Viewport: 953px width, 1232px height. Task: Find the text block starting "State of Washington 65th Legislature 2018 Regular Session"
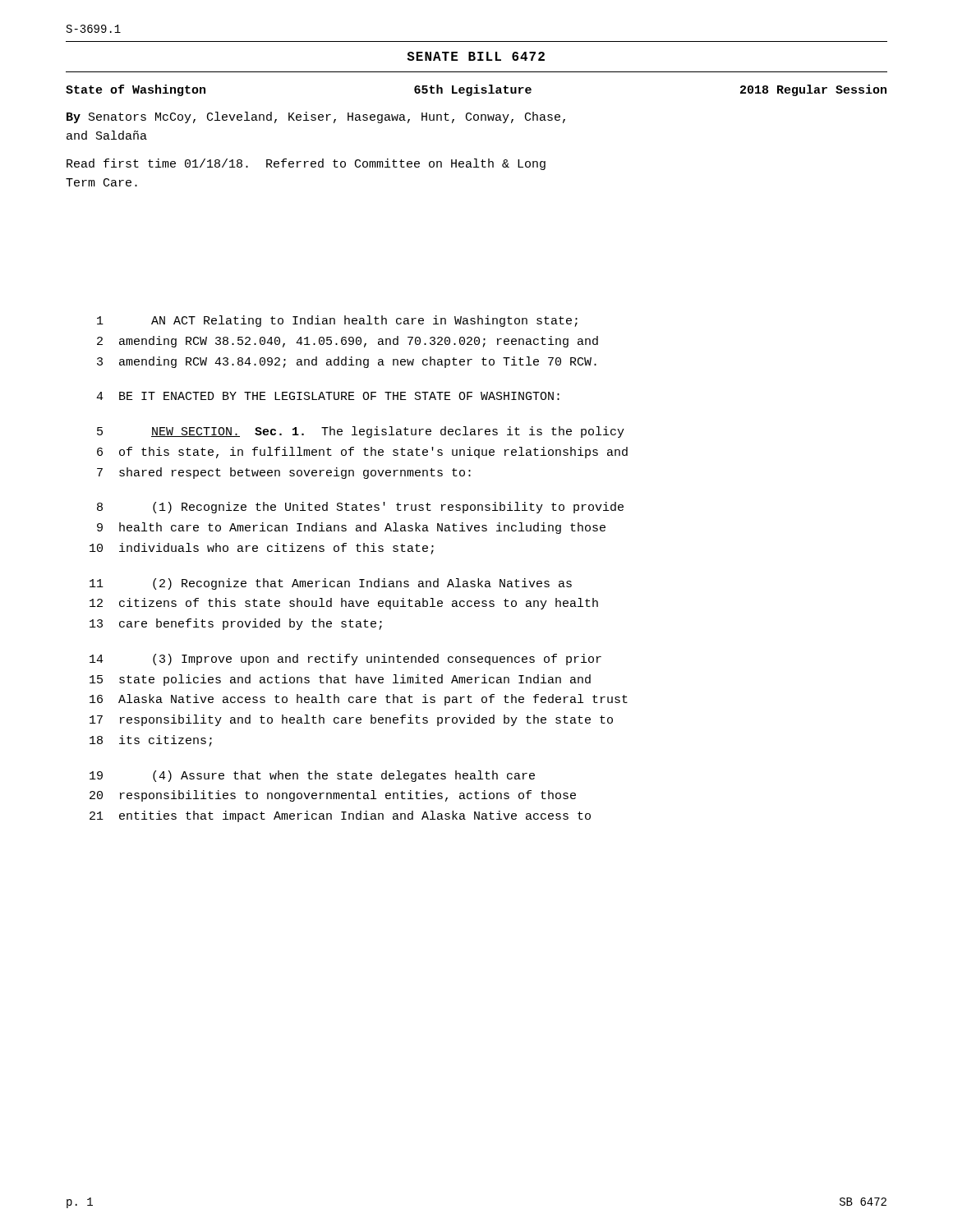tap(476, 91)
